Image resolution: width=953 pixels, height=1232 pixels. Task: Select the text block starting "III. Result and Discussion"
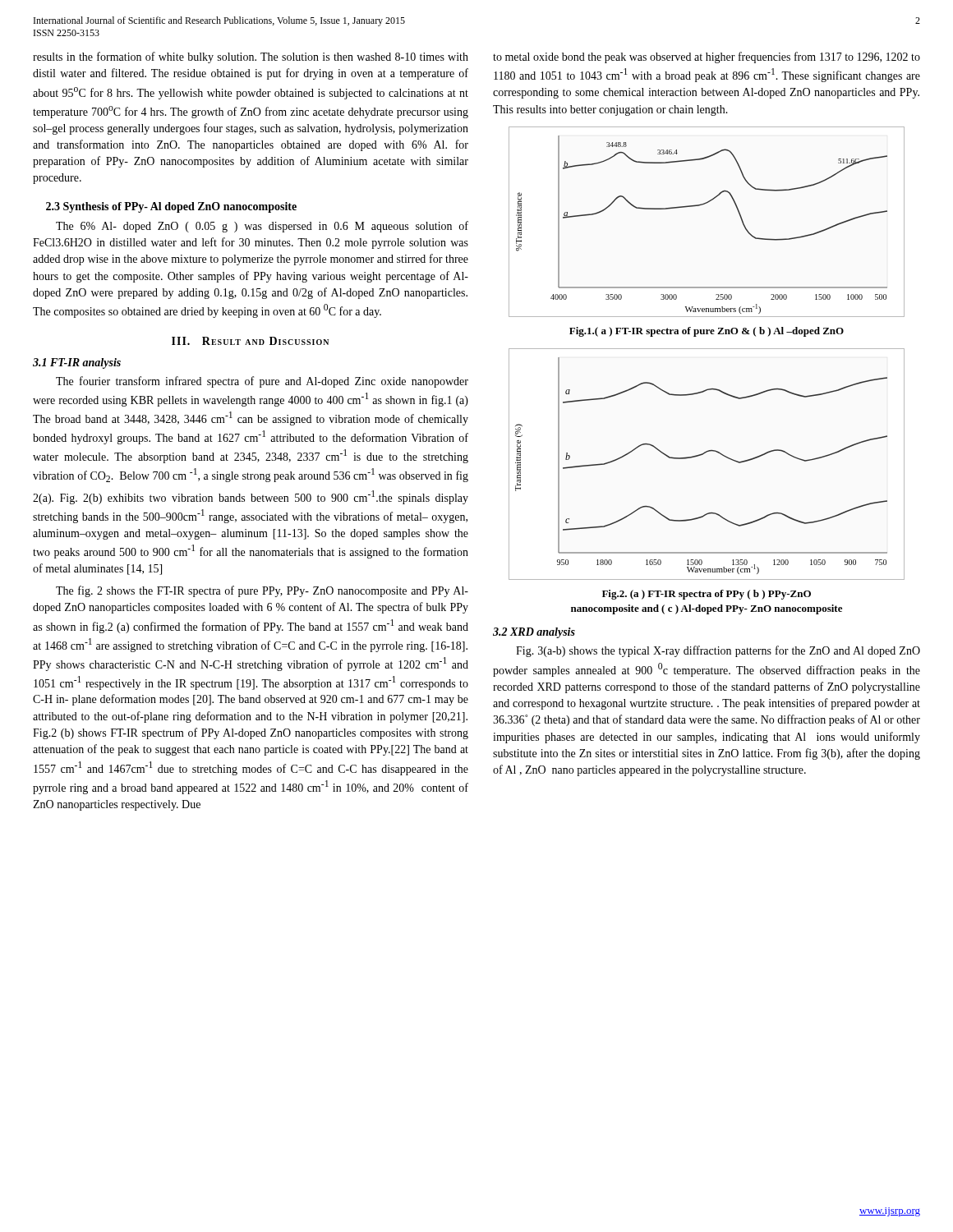tap(251, 341)
